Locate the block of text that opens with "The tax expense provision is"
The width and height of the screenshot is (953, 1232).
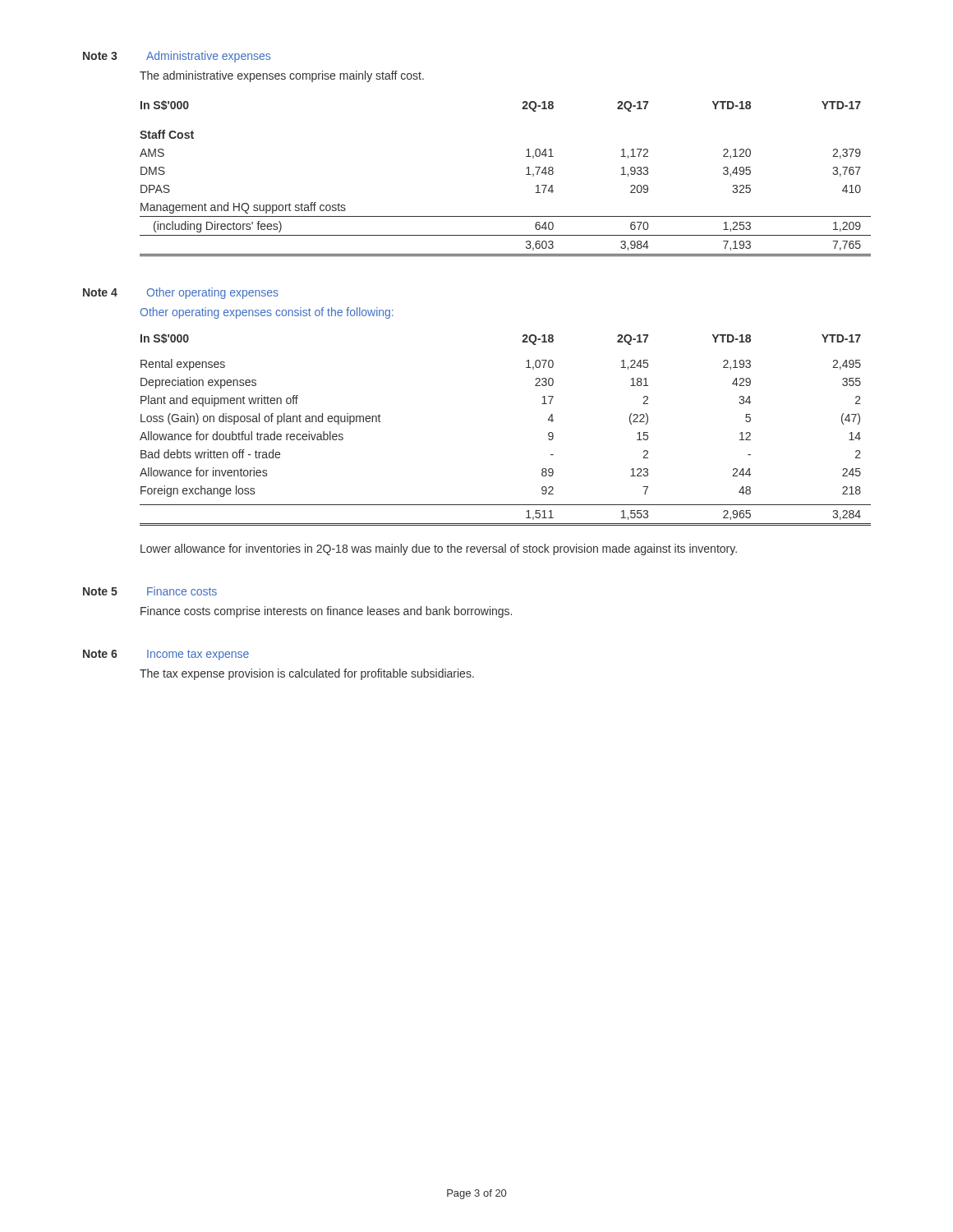point(307,673)
